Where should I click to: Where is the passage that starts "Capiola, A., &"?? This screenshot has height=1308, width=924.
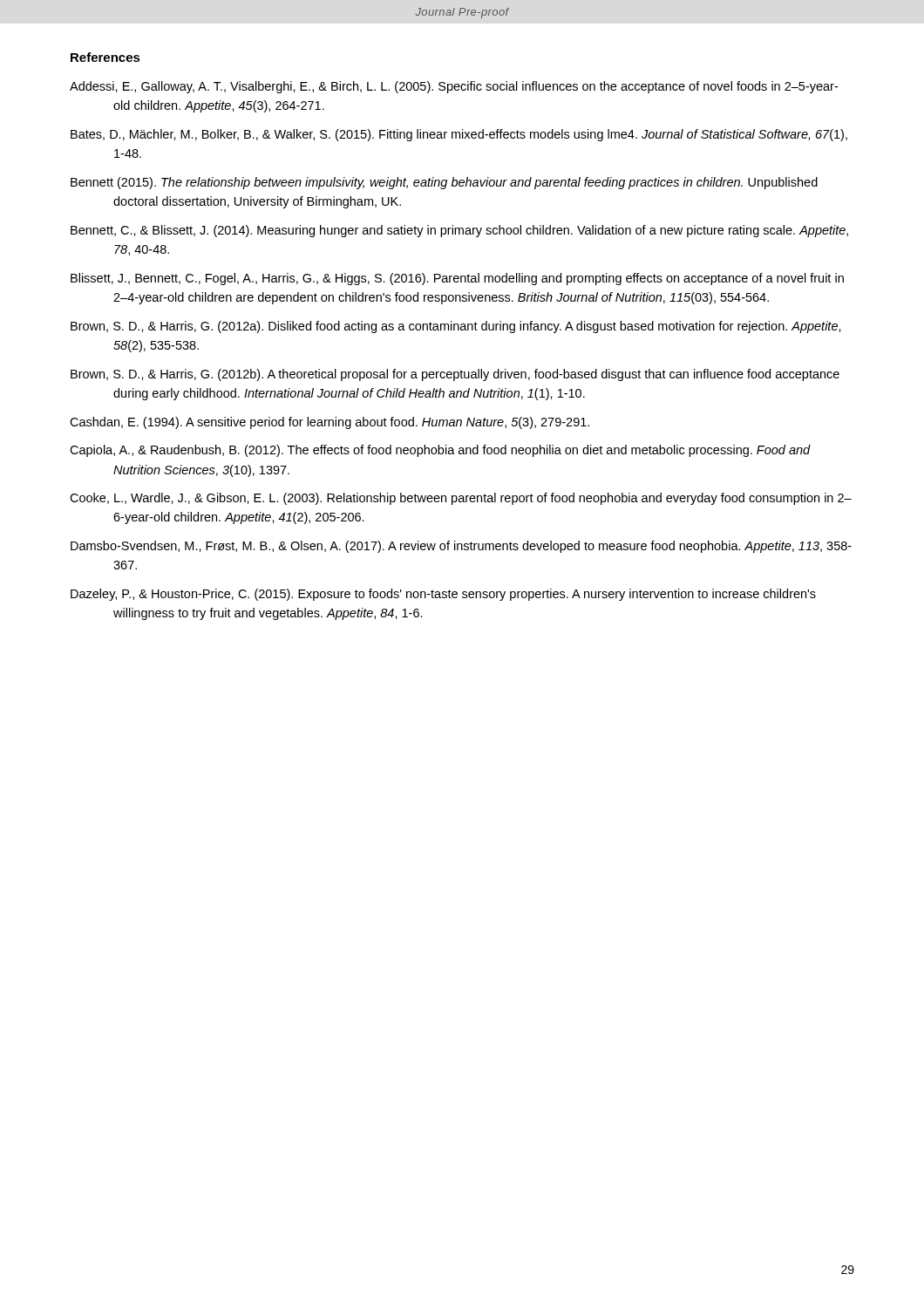tap(440, 460)
